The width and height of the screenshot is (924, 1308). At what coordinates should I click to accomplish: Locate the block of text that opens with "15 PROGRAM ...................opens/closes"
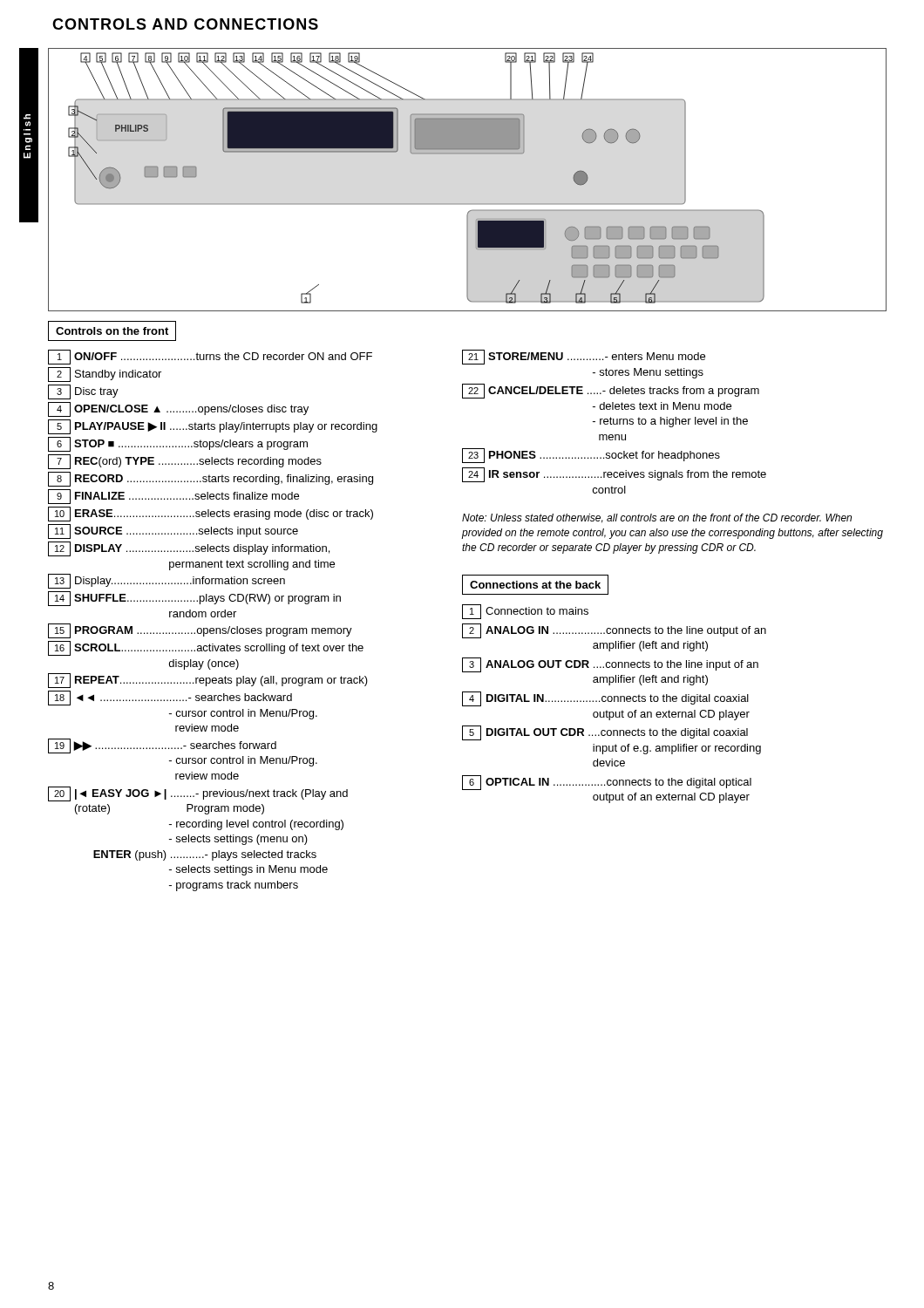click(x=244, y=631)
